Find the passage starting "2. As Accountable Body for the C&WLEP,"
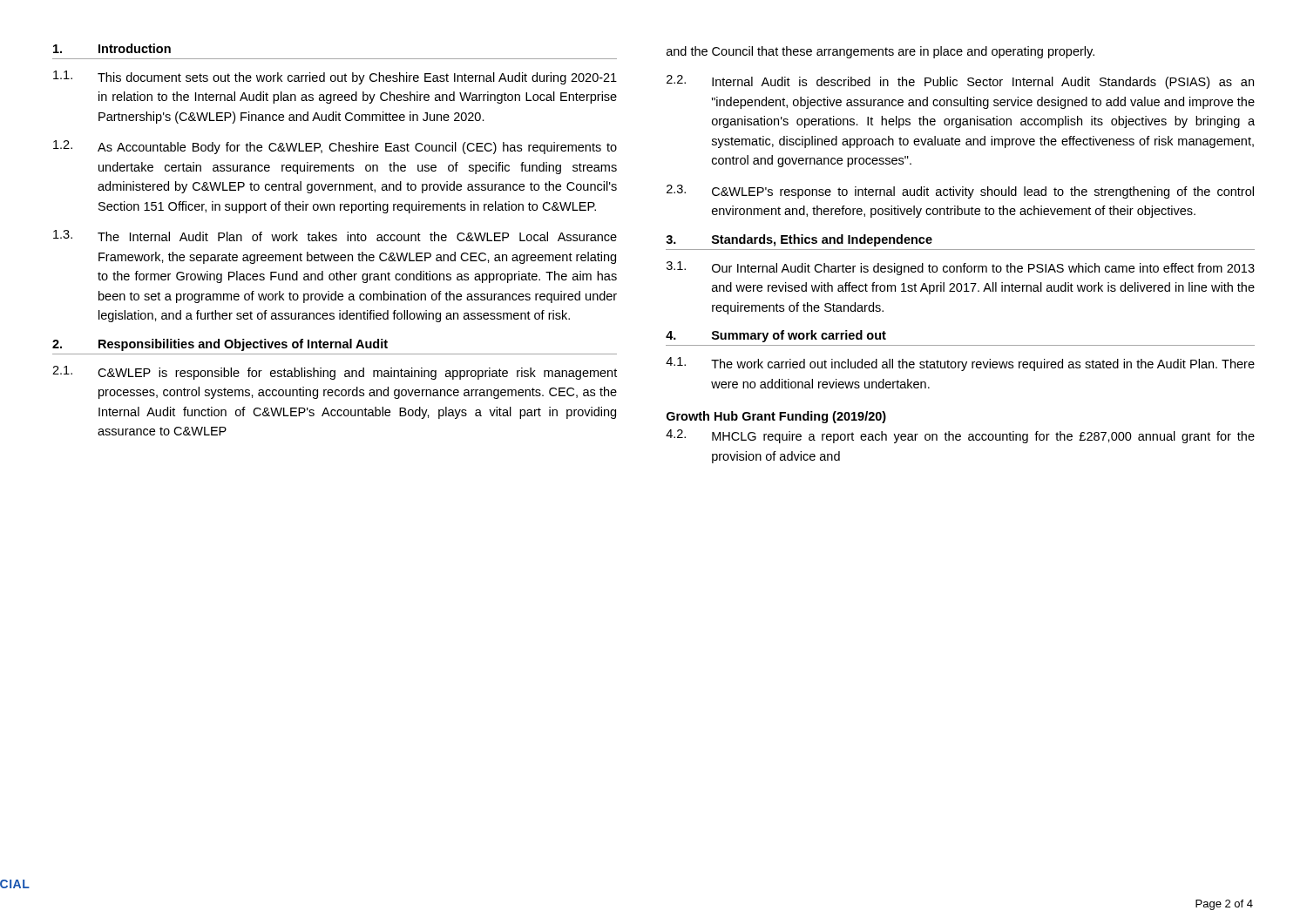The image size is (1307, 924). [x=335, y=177]
